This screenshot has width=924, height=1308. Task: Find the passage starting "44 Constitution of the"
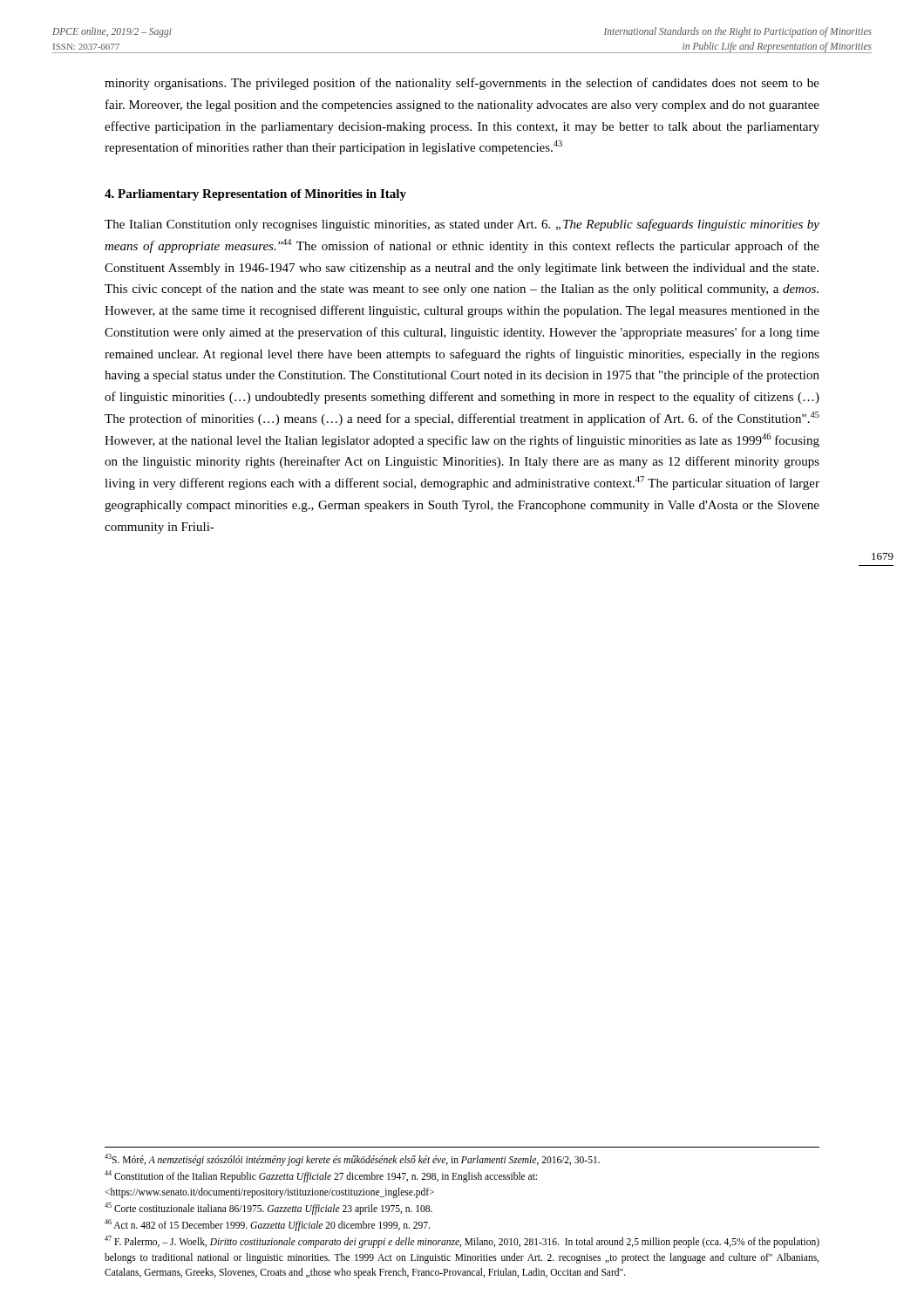click(321, 1183)
